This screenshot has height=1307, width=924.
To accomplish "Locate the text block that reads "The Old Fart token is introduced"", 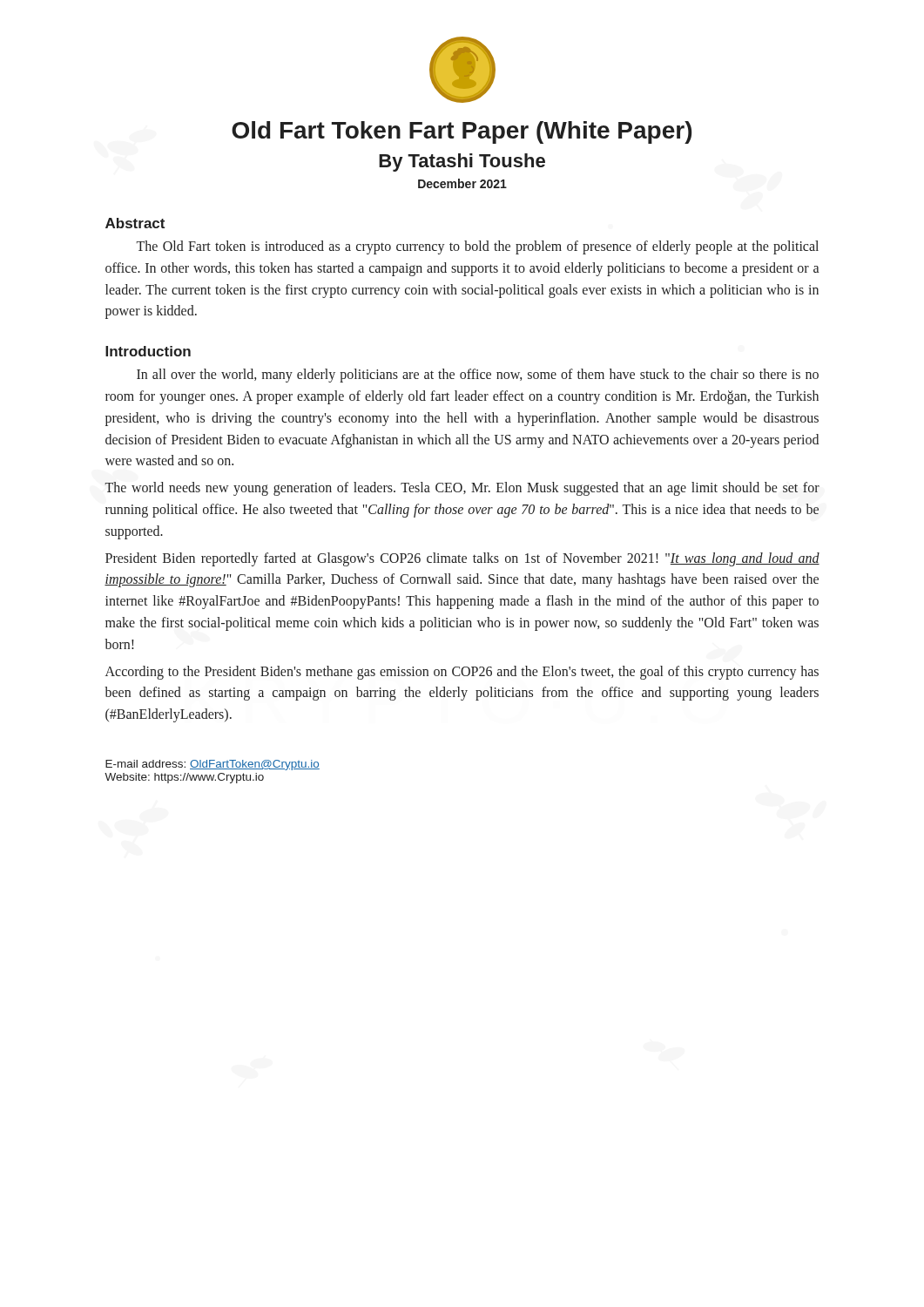I will 462,279.
